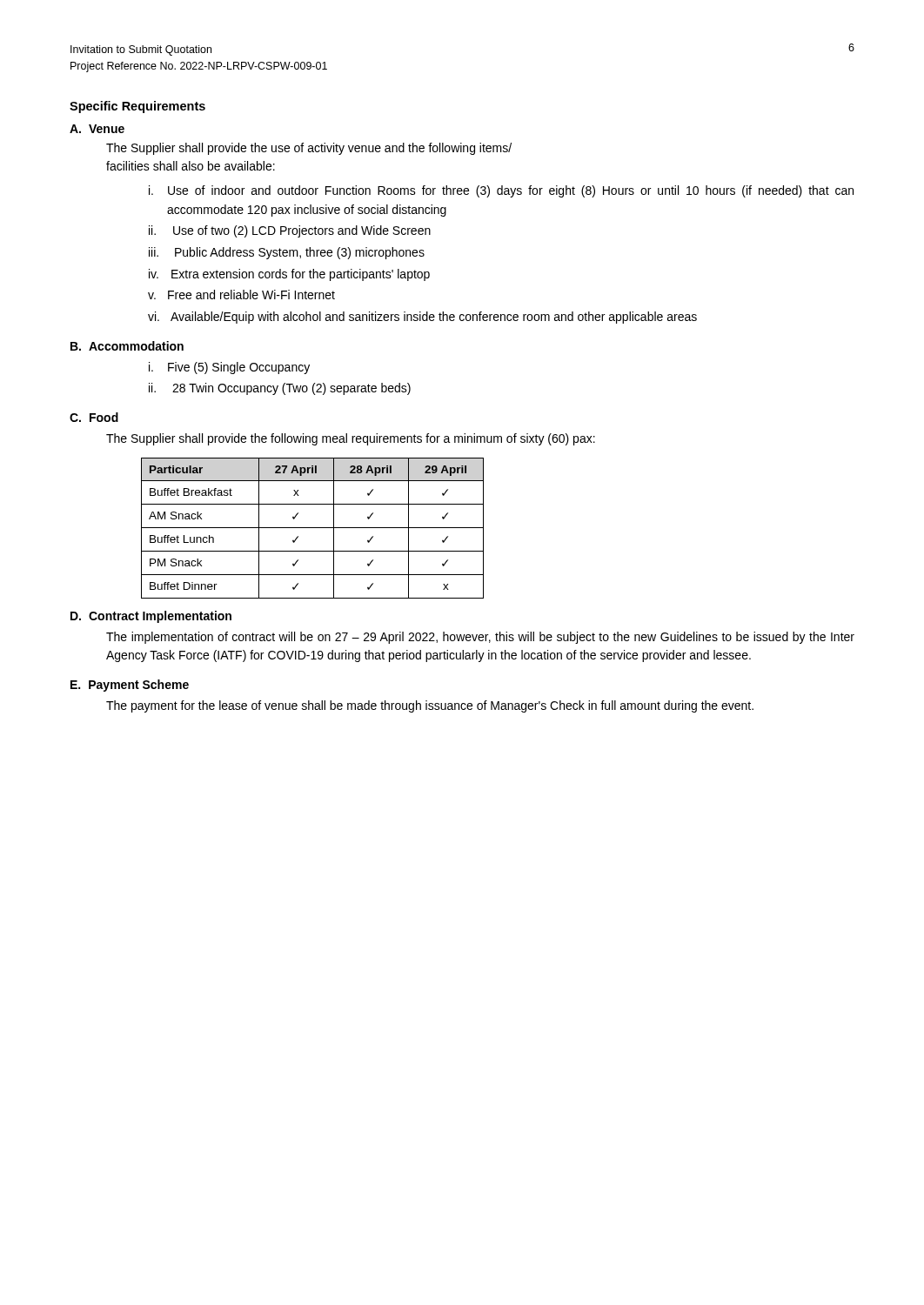Select the table that reads "28 April"
Screen dimensions: 1305x924
[480, 528]
